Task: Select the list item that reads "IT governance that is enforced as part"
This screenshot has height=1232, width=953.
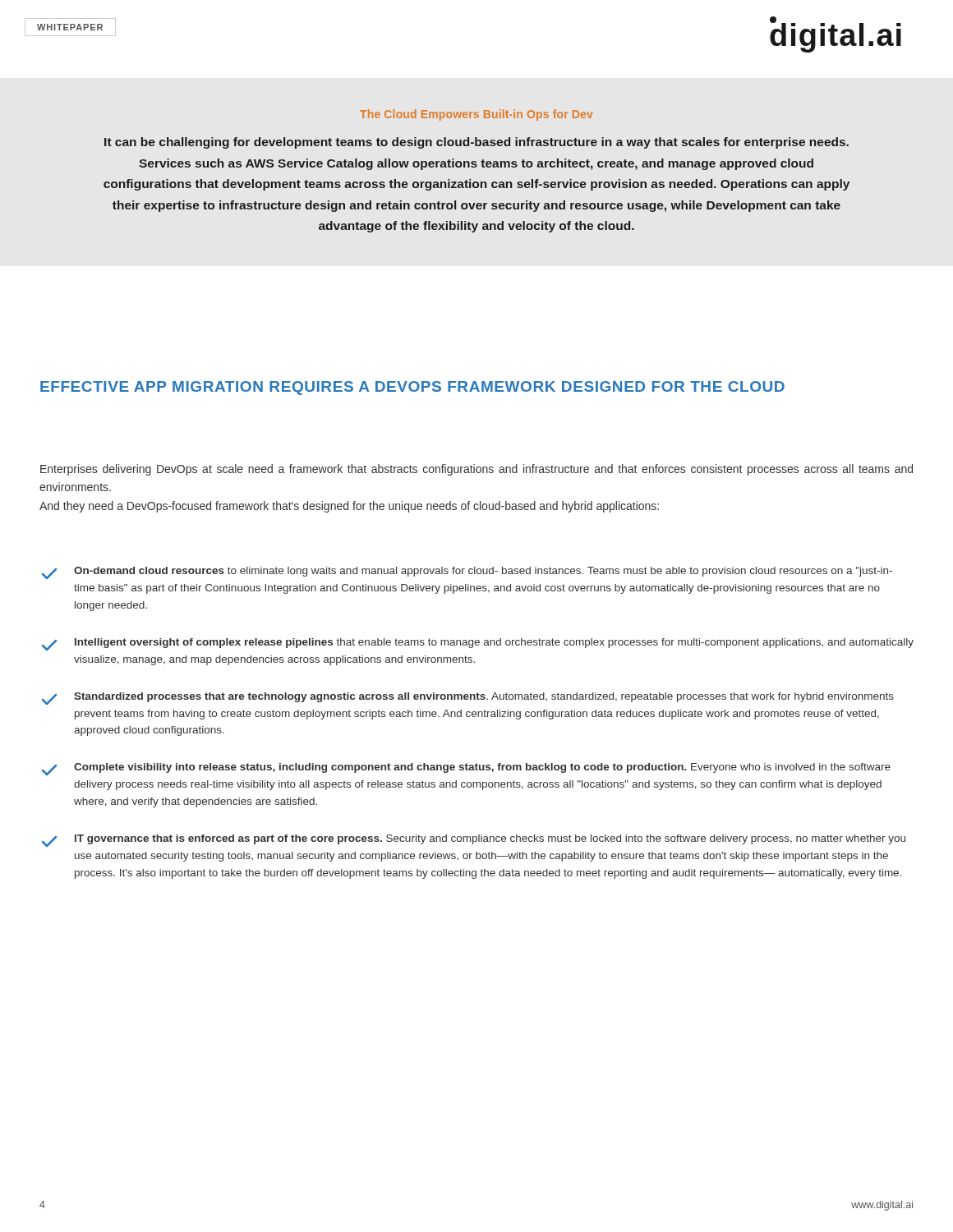Action: tap(476, 856)
